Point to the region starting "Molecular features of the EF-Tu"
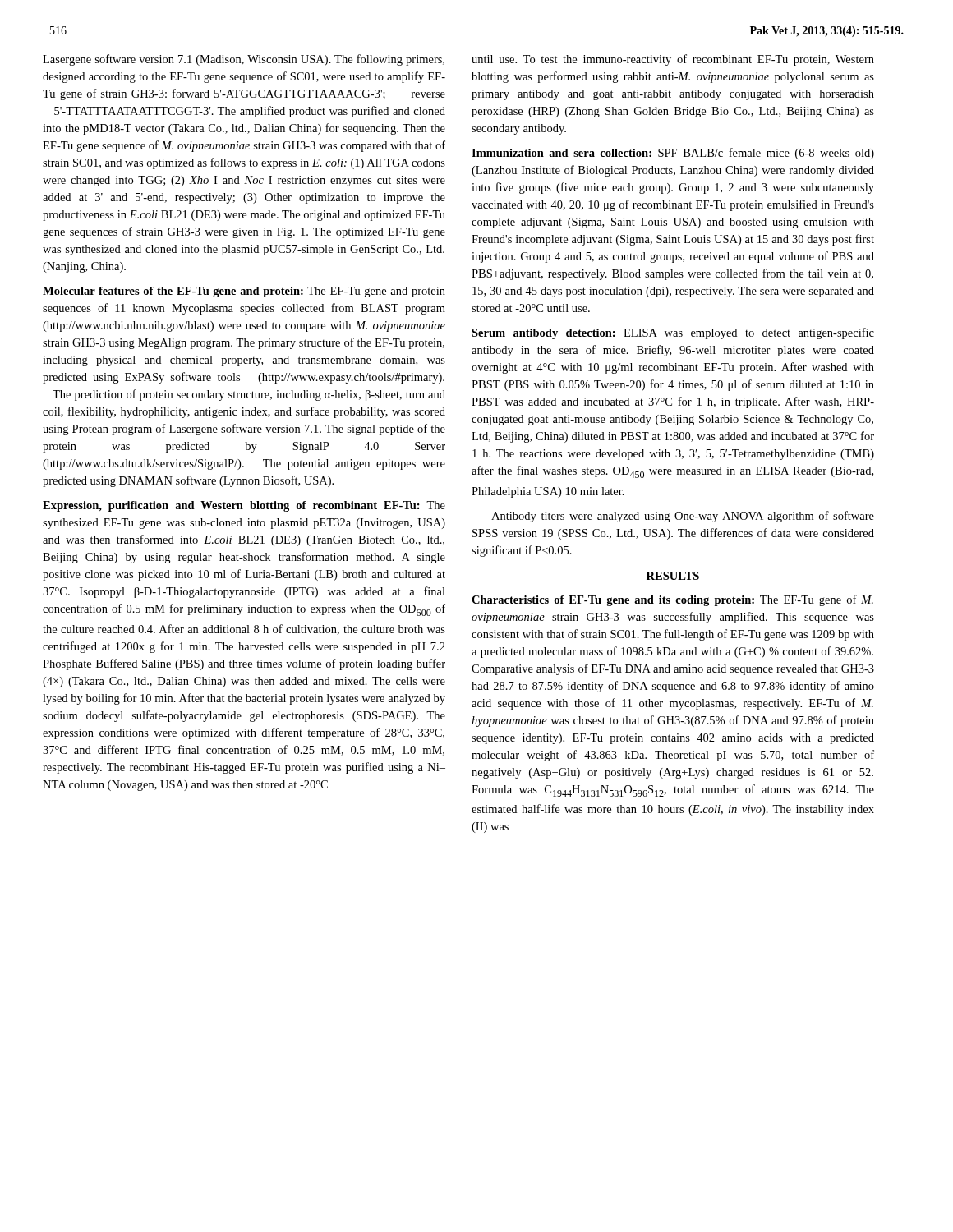This screenshot has height=1232, width=953. coord(244,386)
